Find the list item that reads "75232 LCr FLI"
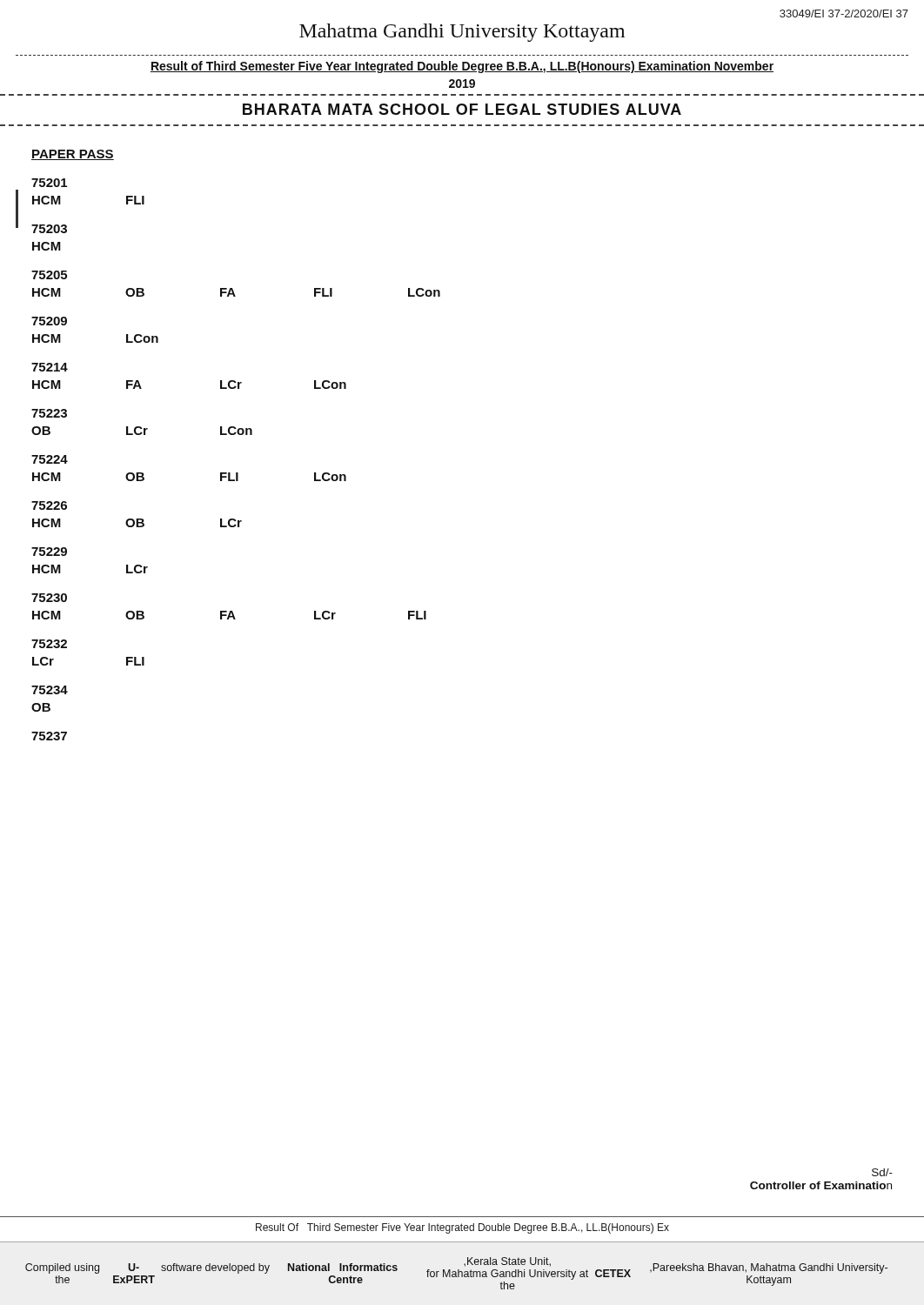This screenshot has height=1305, width=924. click(49, 644)
